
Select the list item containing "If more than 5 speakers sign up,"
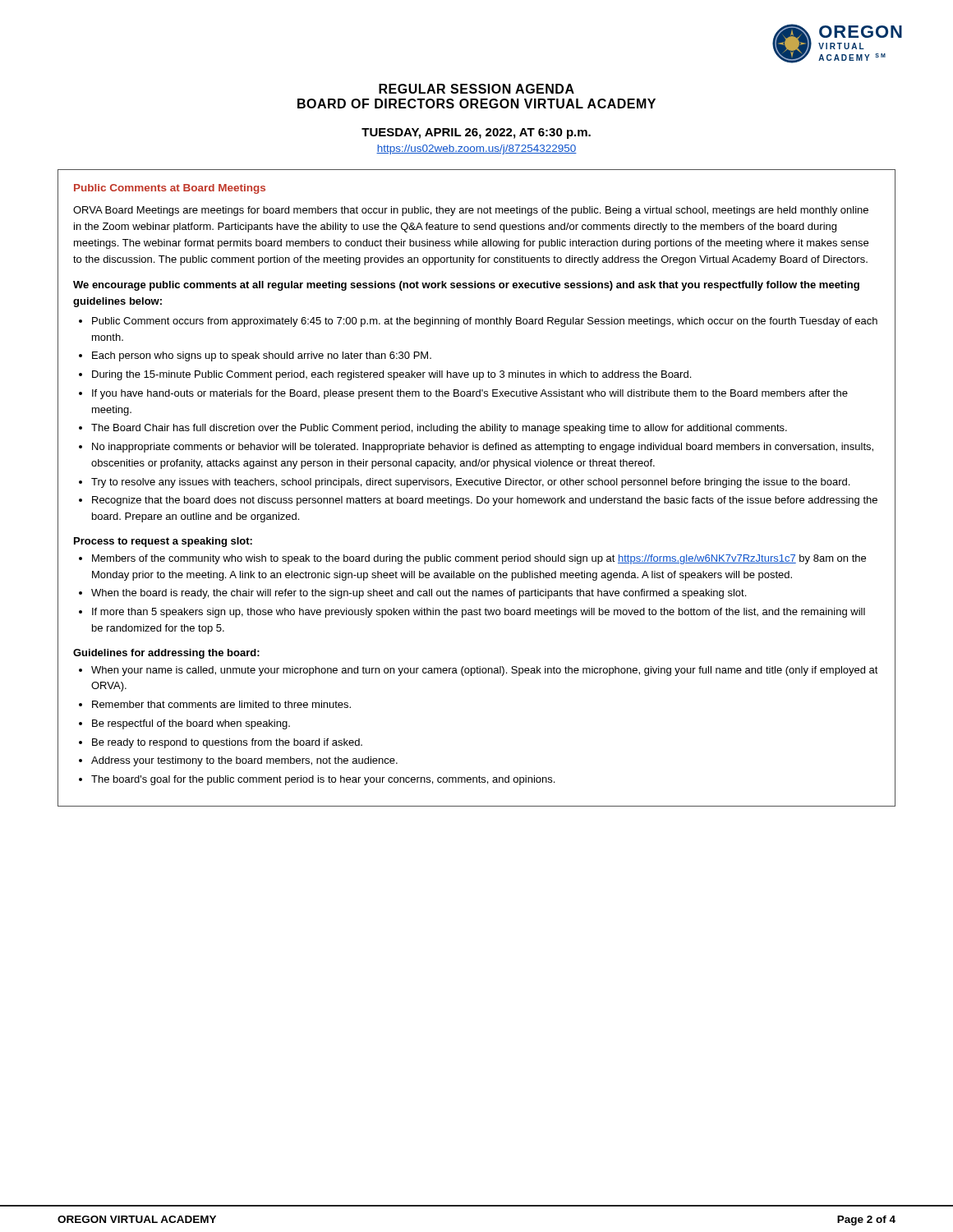click(478, 620)
